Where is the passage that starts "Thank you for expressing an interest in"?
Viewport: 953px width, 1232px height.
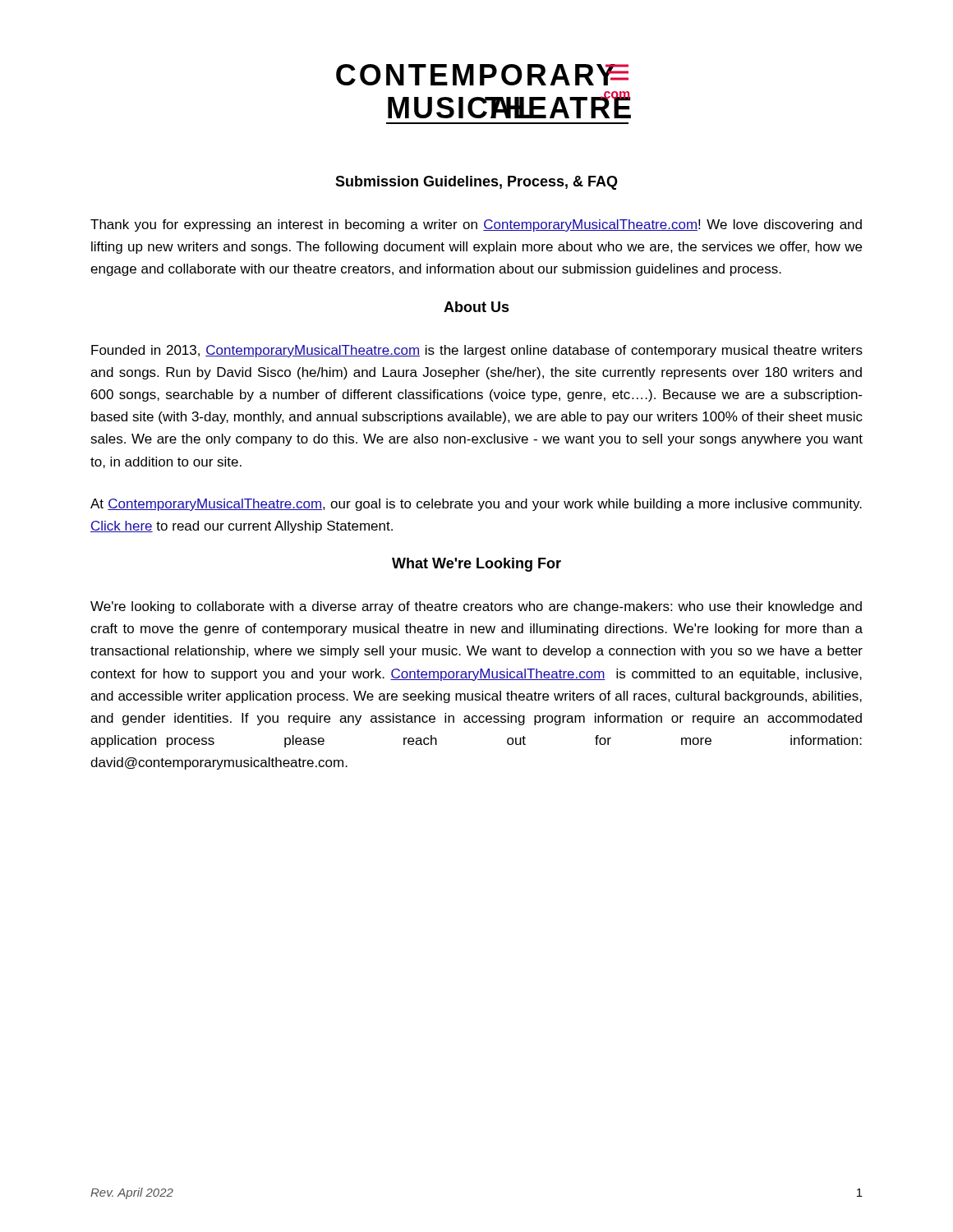(x=476, y=247)
